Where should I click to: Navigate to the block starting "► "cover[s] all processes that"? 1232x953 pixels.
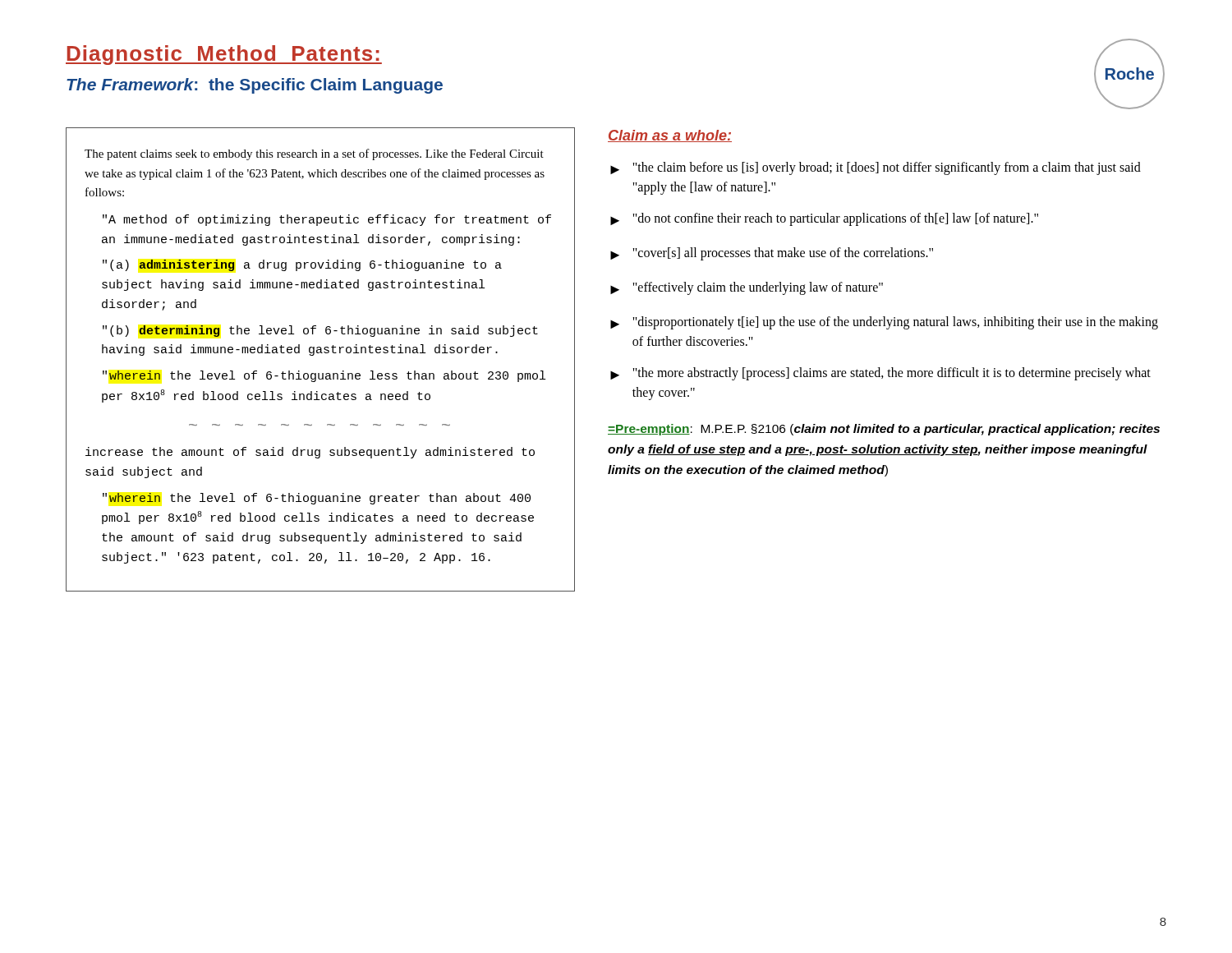tap(771, 255)
